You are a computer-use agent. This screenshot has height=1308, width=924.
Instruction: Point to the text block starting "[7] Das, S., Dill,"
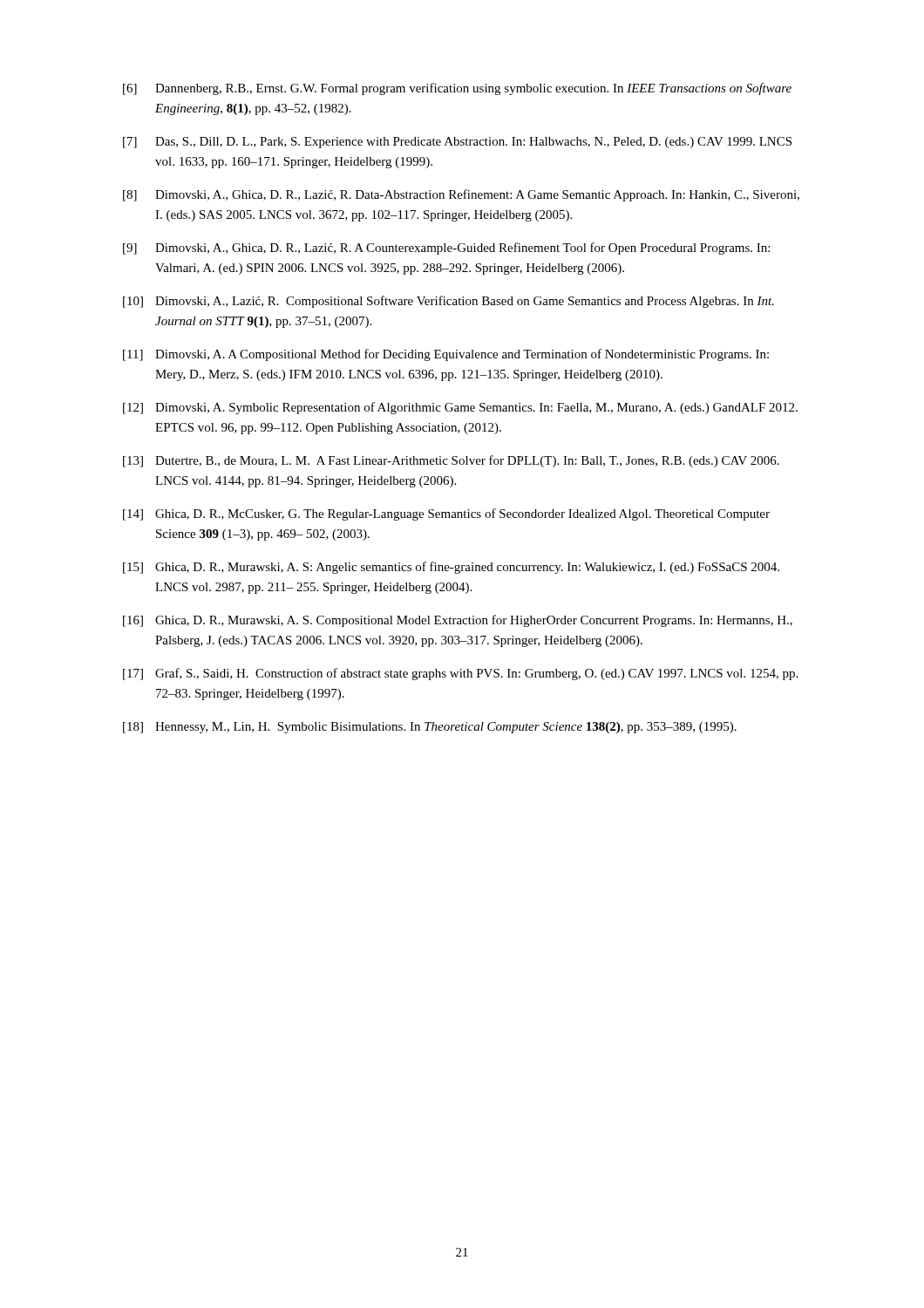(x=462, y=151)
